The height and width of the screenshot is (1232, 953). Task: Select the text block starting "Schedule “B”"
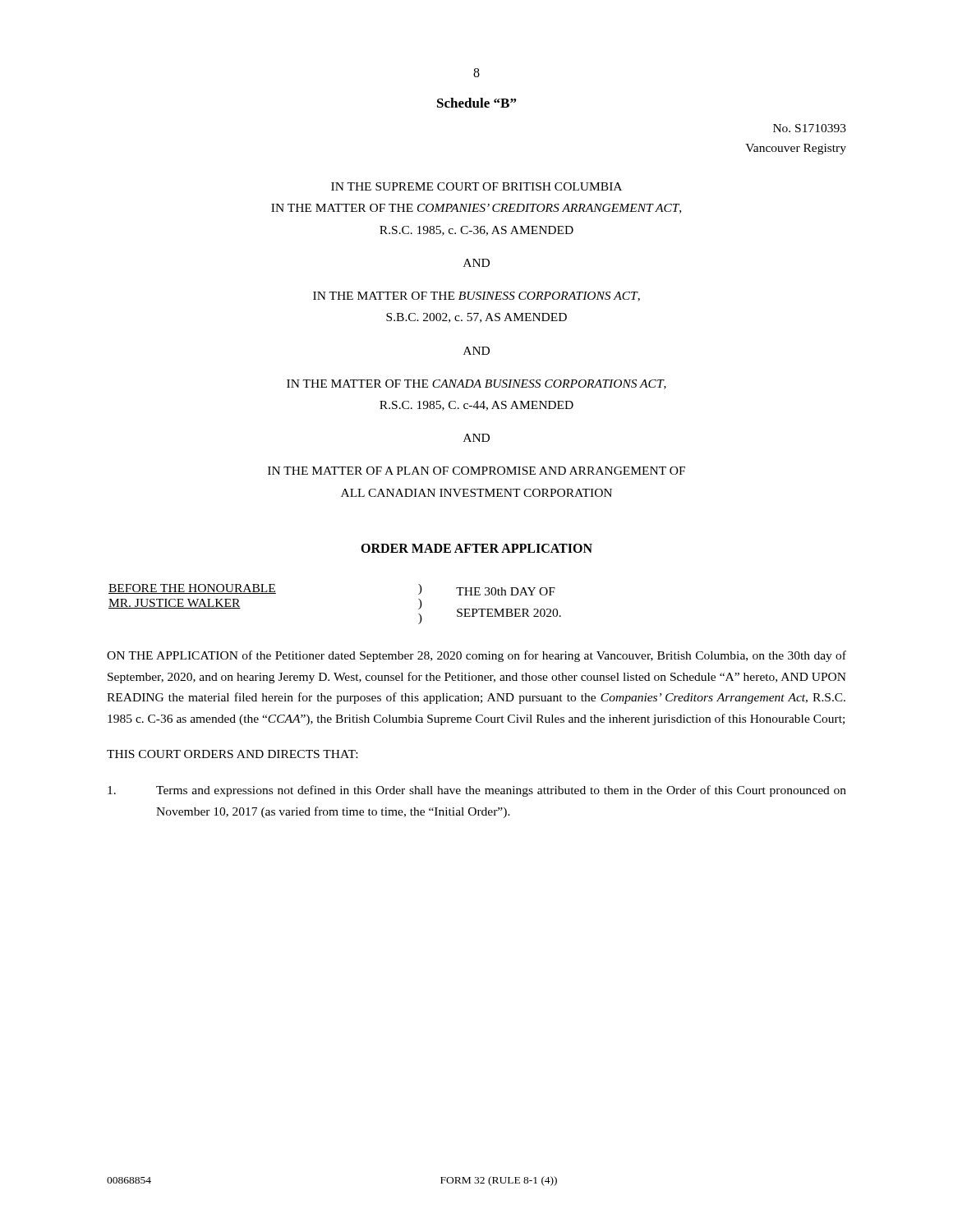pos(476,103)
